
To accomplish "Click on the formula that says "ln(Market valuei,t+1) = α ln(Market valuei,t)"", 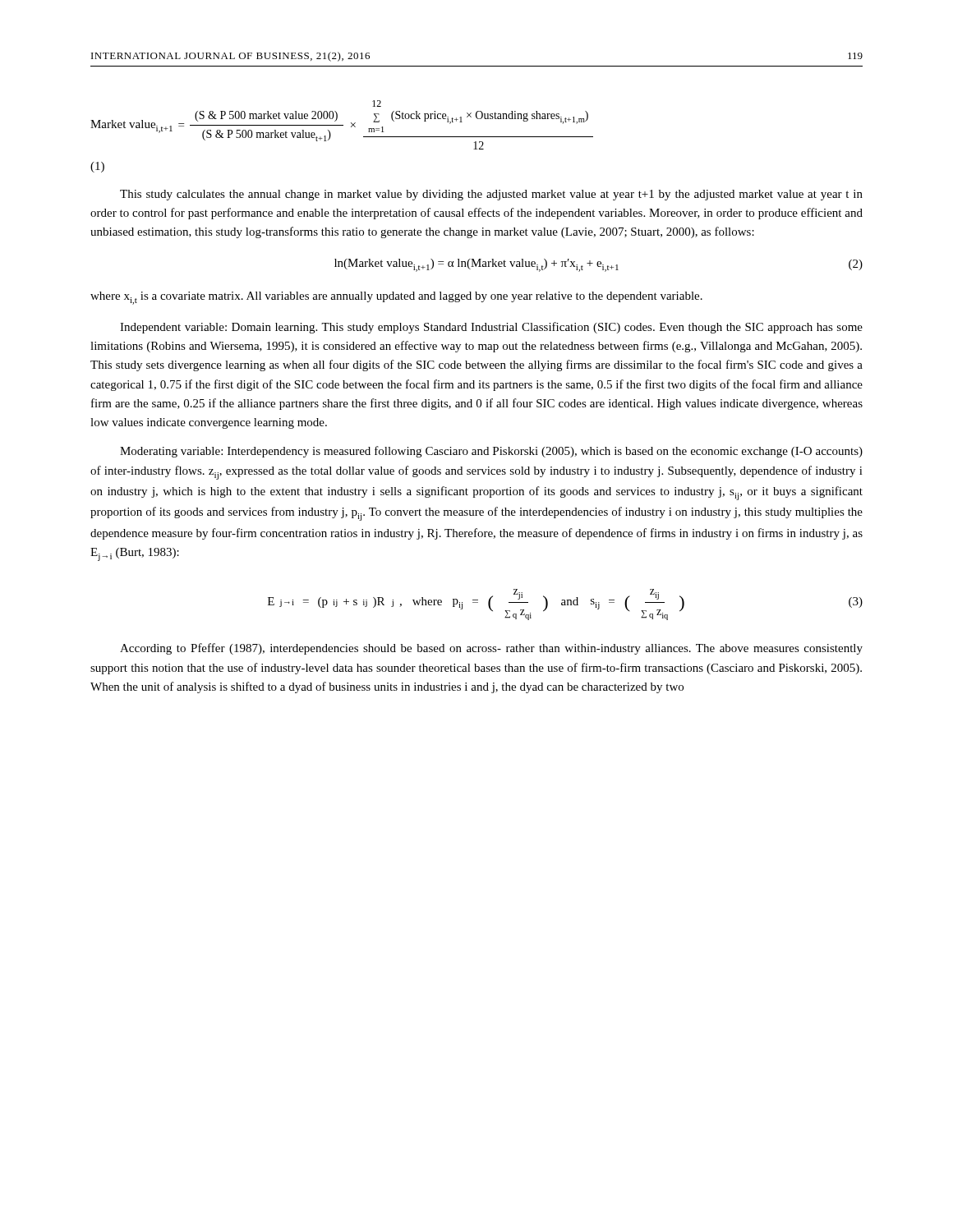I will coord(476,264).
